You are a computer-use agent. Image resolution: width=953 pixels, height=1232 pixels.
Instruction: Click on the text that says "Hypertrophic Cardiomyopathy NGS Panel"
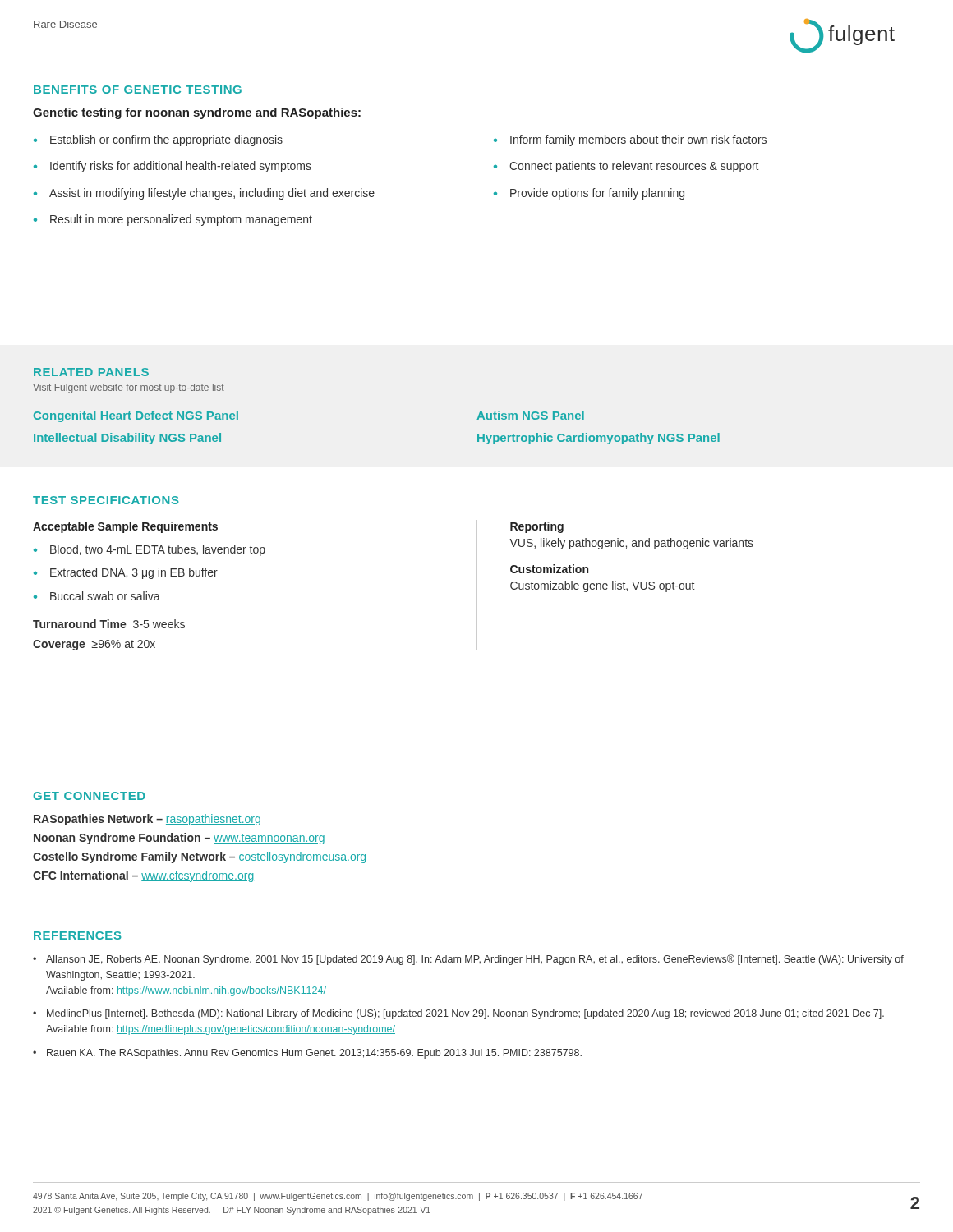598,437
